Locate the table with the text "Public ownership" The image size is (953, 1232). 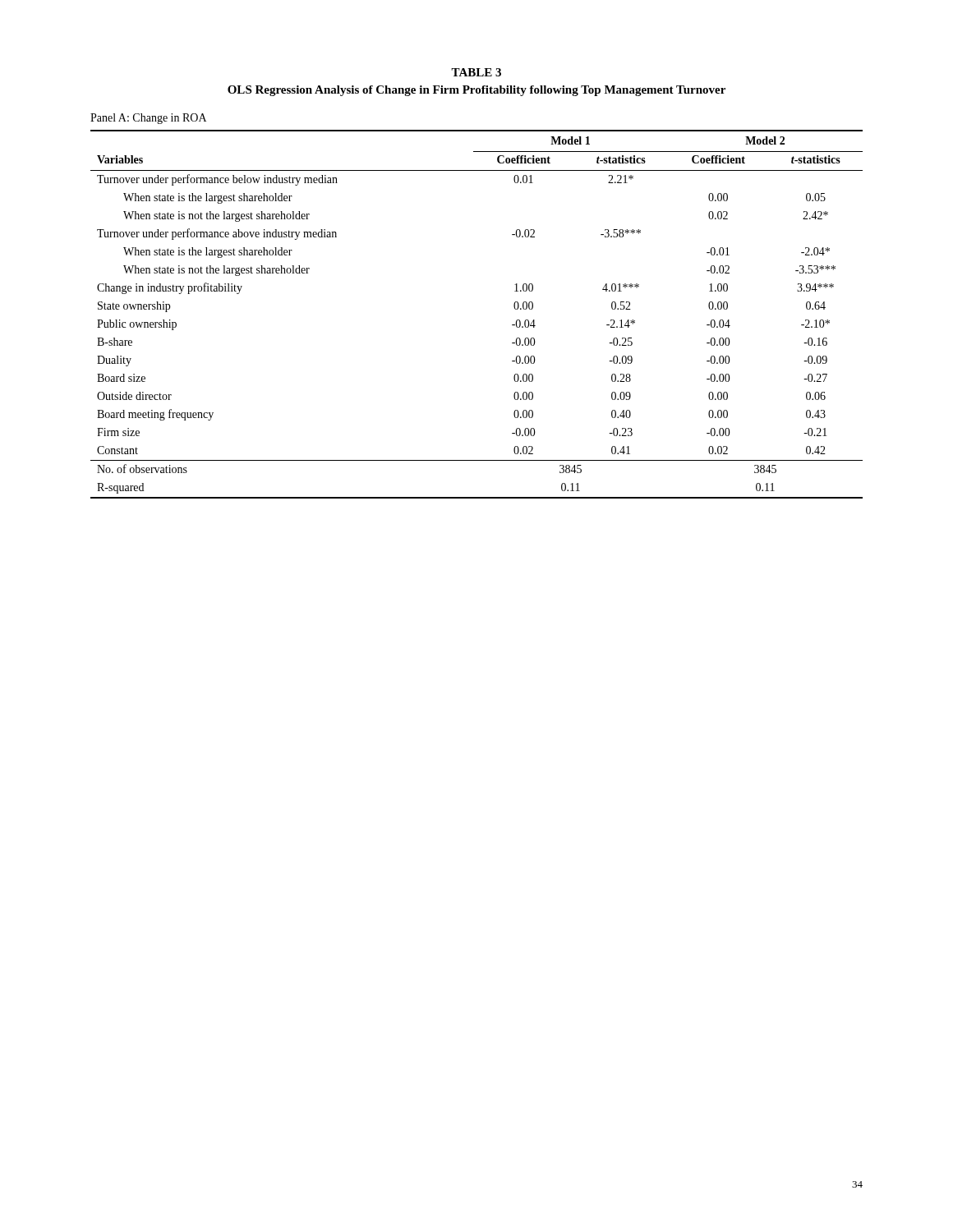(x=476, y=314)
